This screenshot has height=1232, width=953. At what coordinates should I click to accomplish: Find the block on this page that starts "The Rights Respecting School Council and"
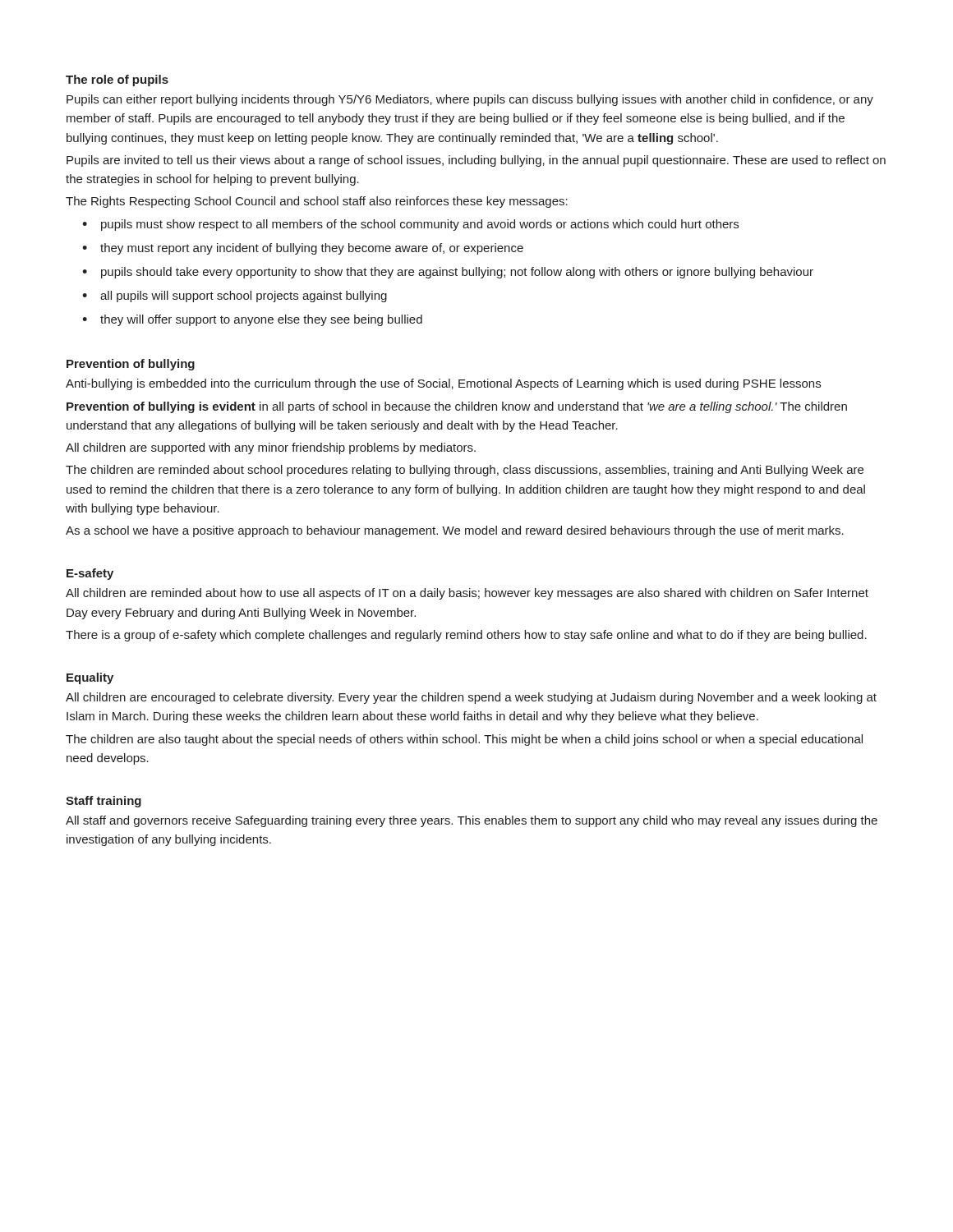(x=317, y=201)
